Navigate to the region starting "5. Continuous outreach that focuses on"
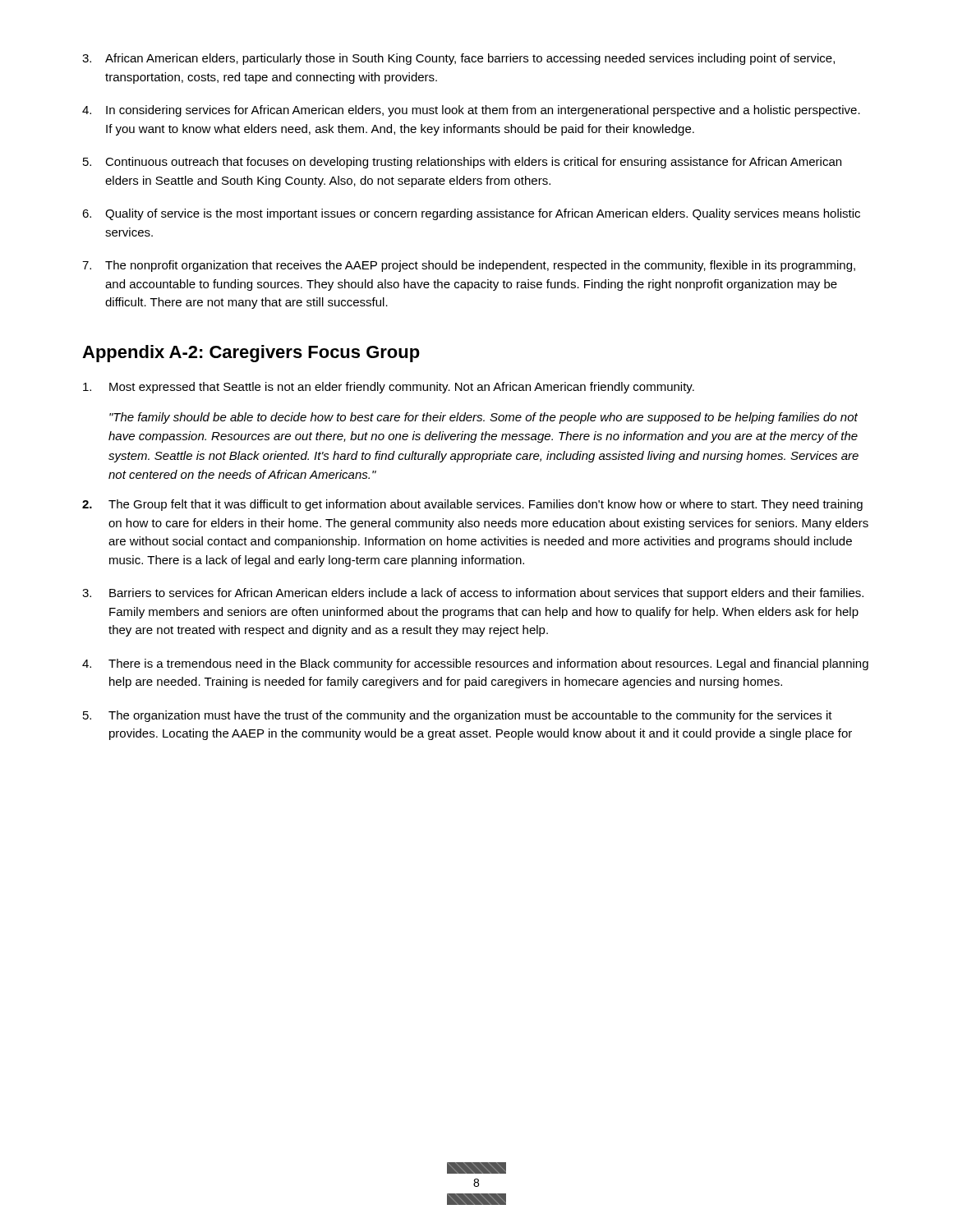Screen dimensions: 1232x953 click(476, 171)
